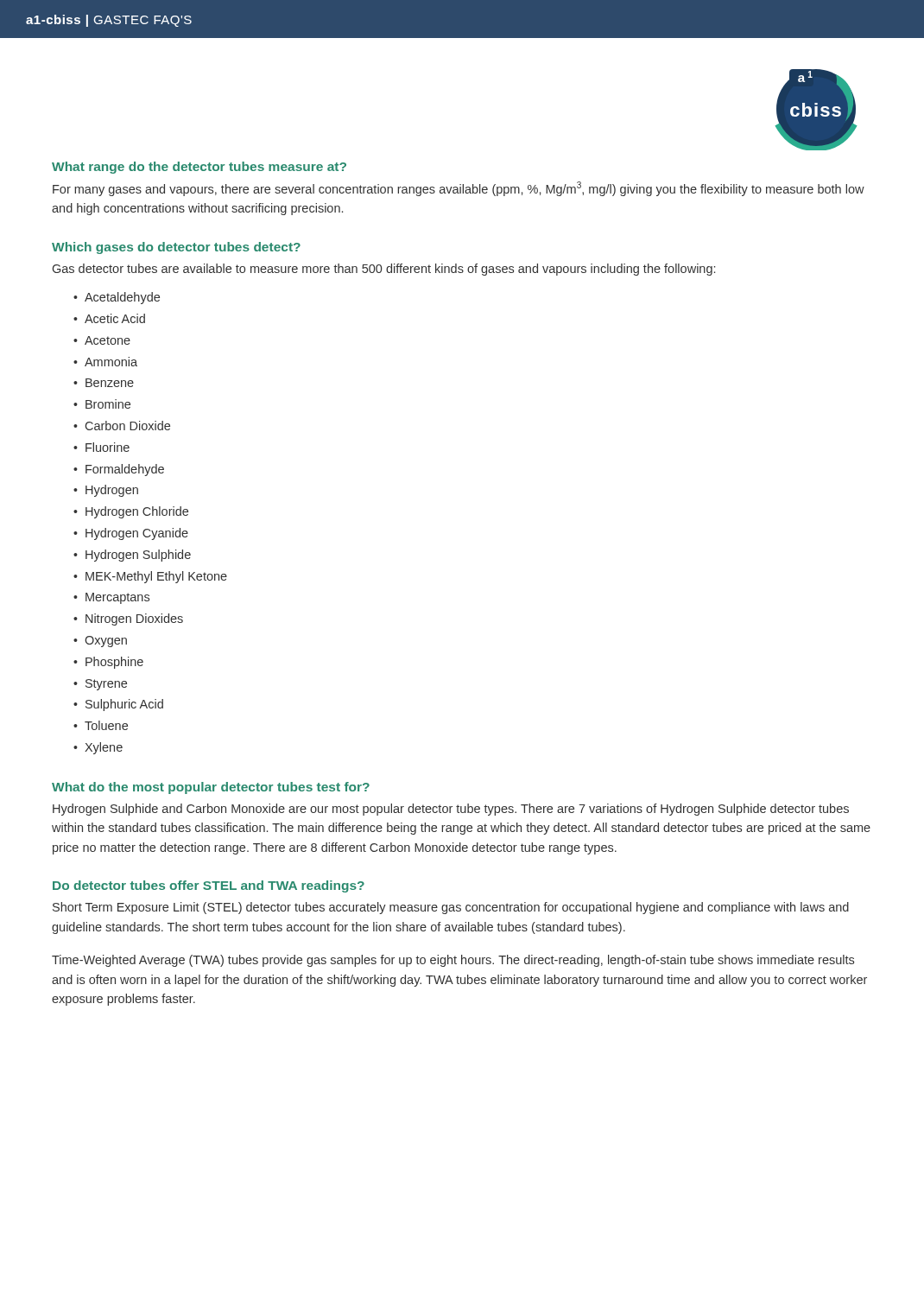Find the logo
This screenshot has height=1296, width=924.
click(816, 104)
